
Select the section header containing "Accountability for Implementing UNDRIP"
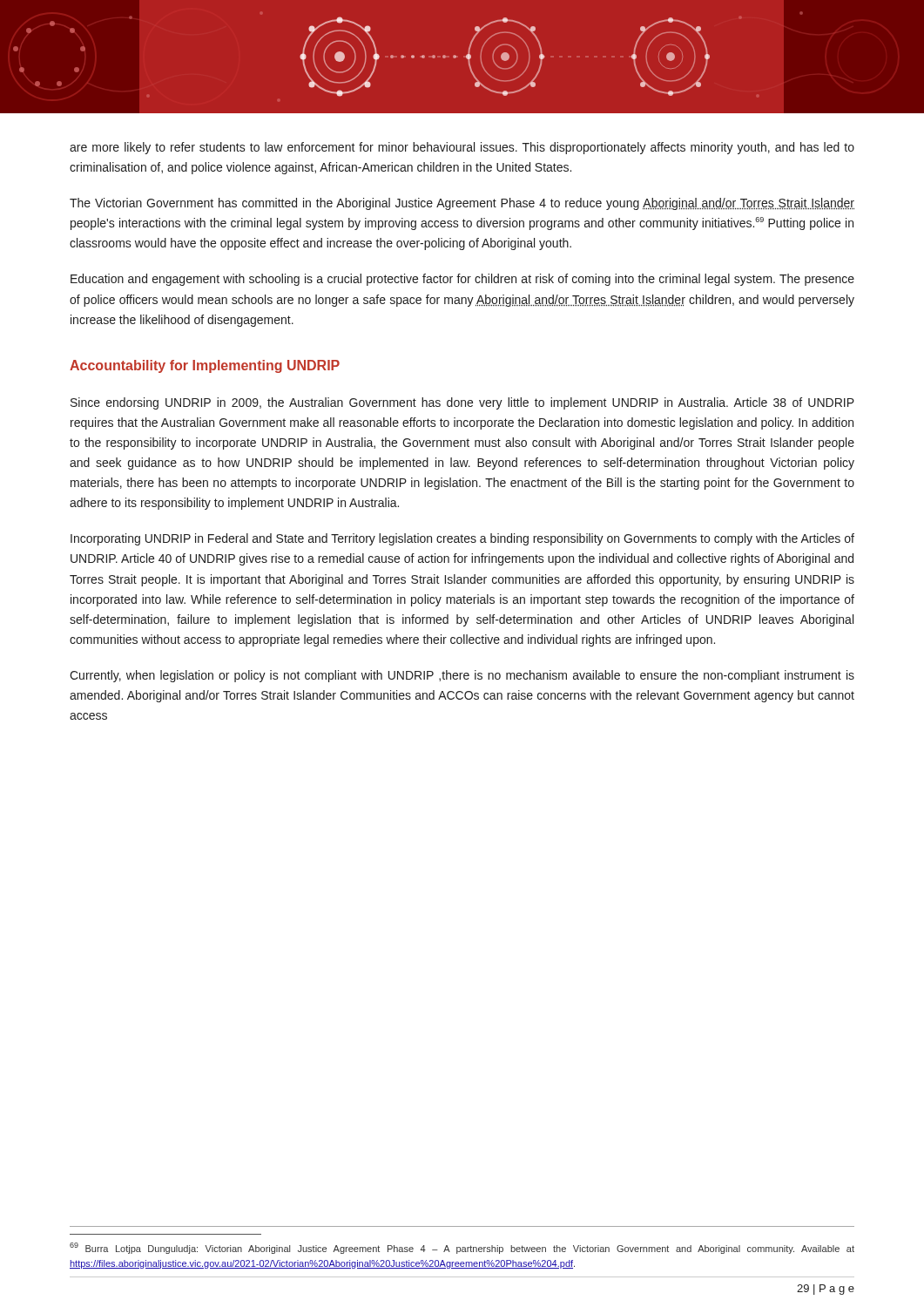(205, 365)
